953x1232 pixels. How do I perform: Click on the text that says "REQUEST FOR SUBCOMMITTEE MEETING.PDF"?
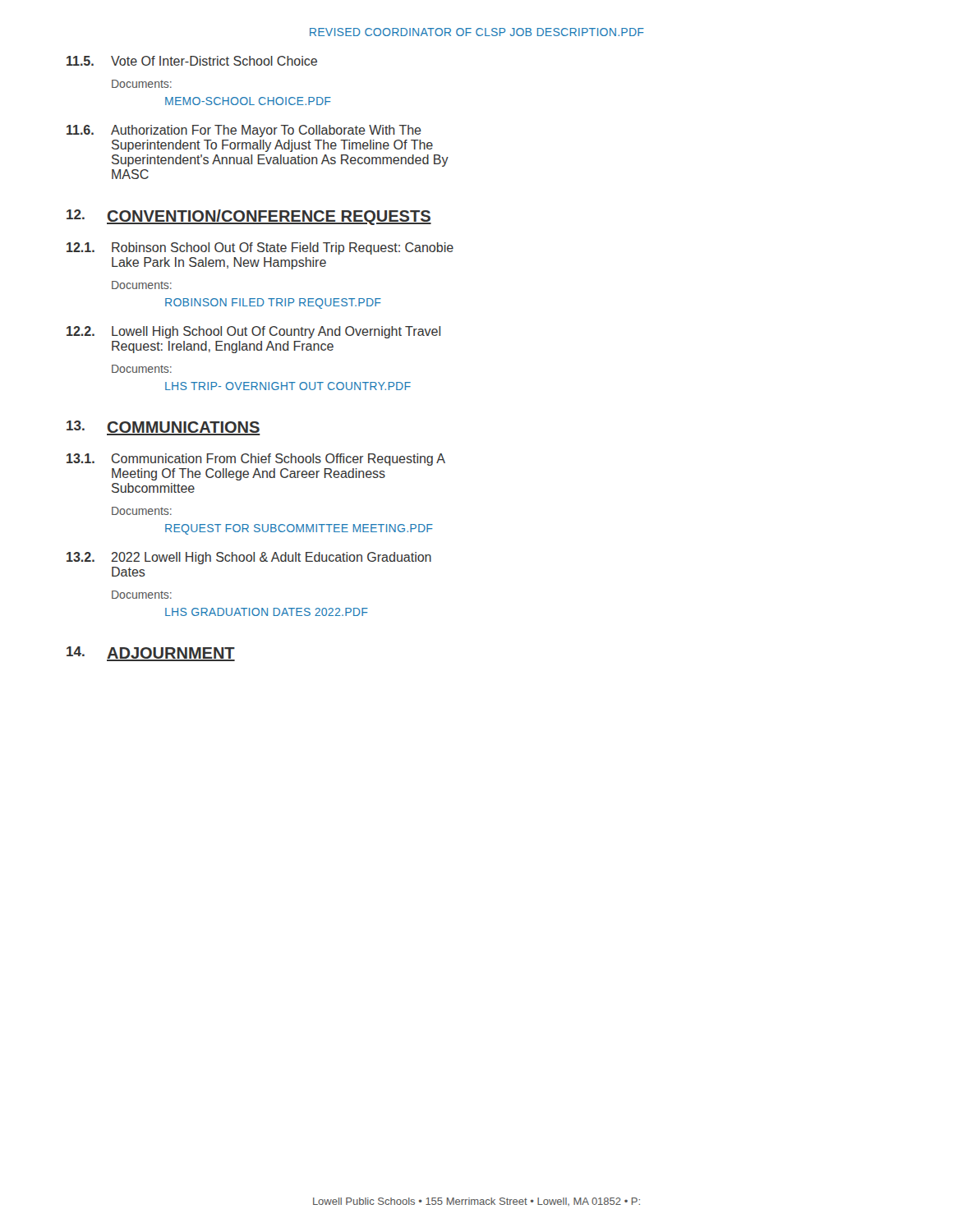299,528
